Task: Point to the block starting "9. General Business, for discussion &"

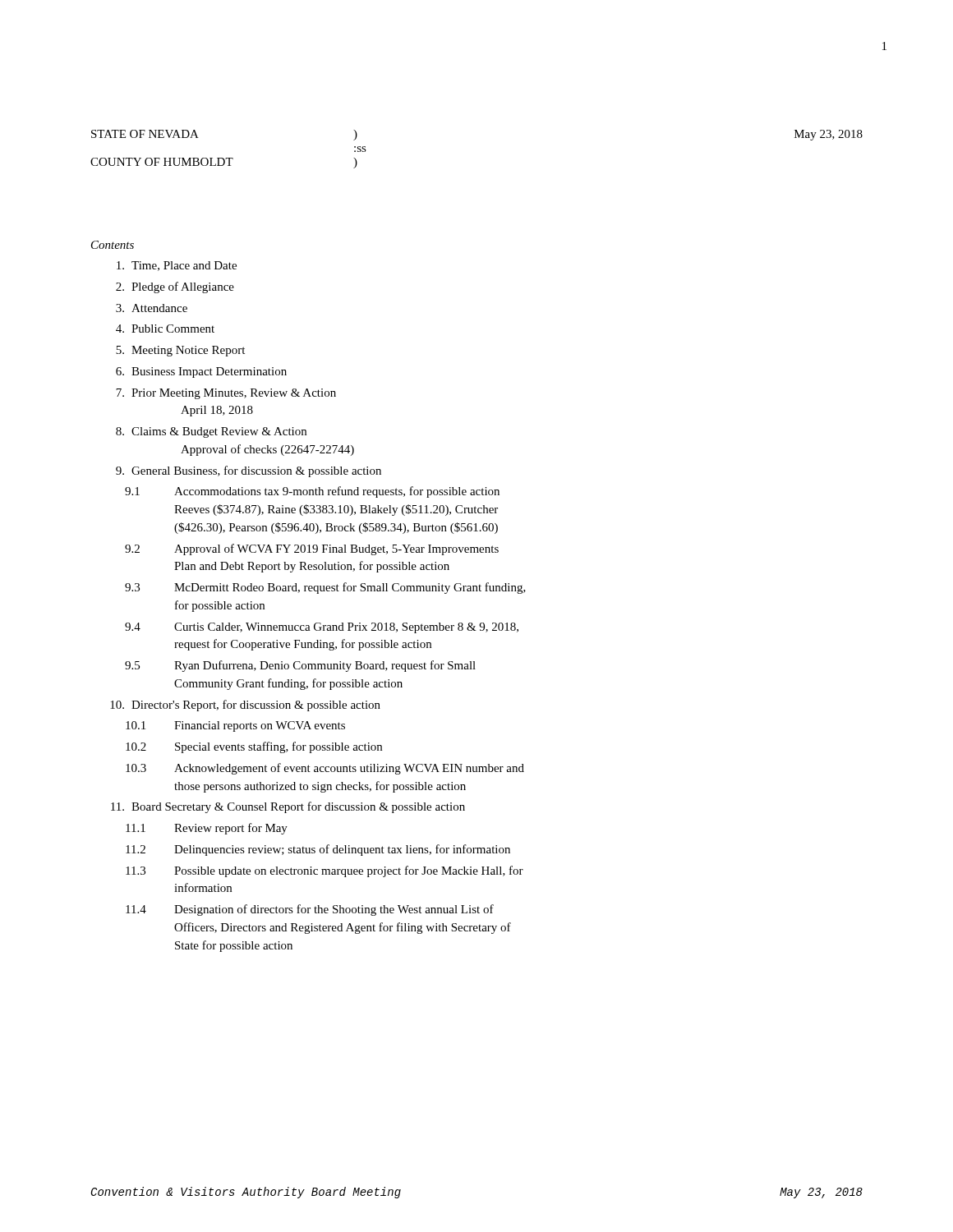Action: (x=249, y=471)
